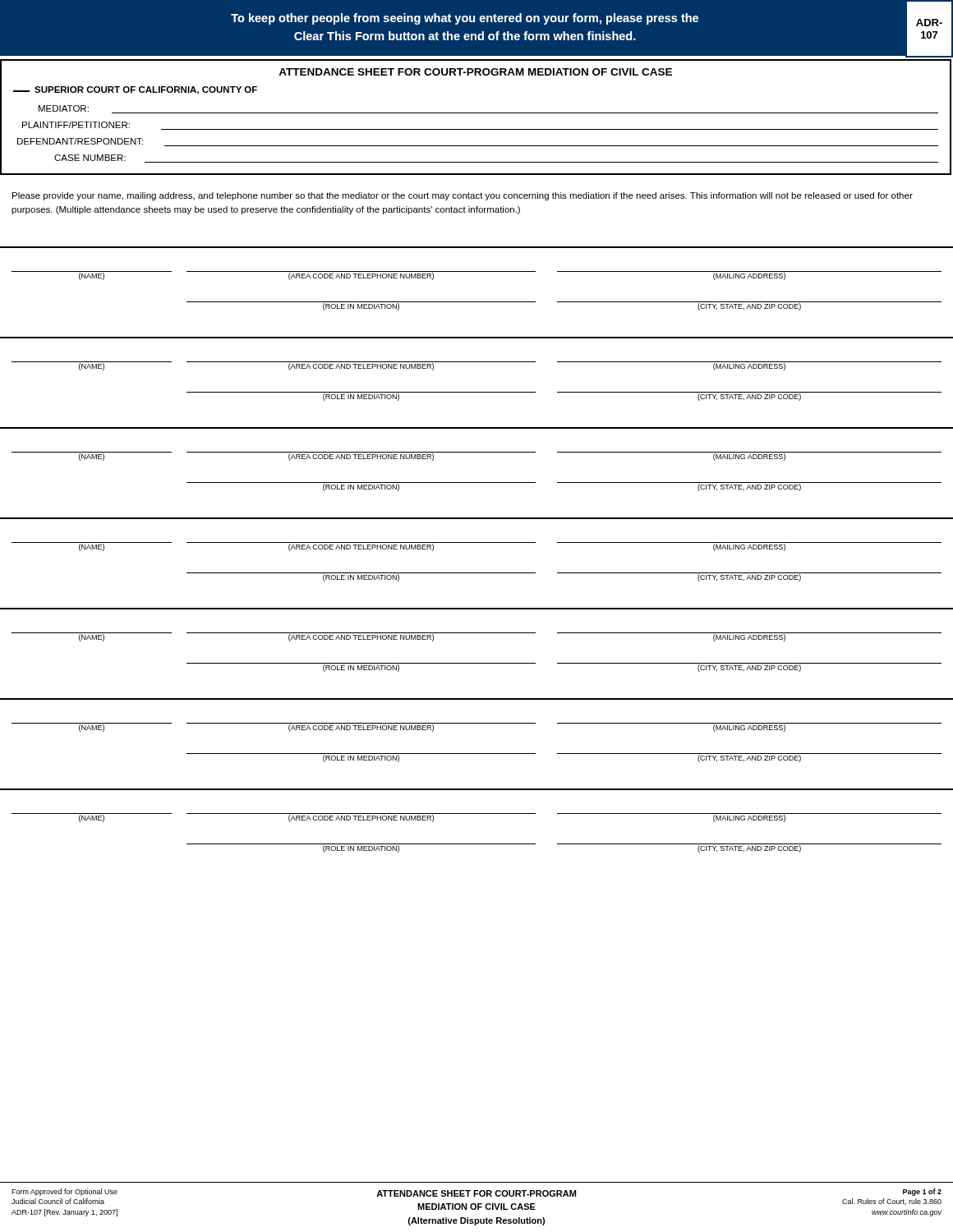Click on the table containing "(NAME) (AREA CODE AND TELEPHONE"

click(x=476, y=283)
